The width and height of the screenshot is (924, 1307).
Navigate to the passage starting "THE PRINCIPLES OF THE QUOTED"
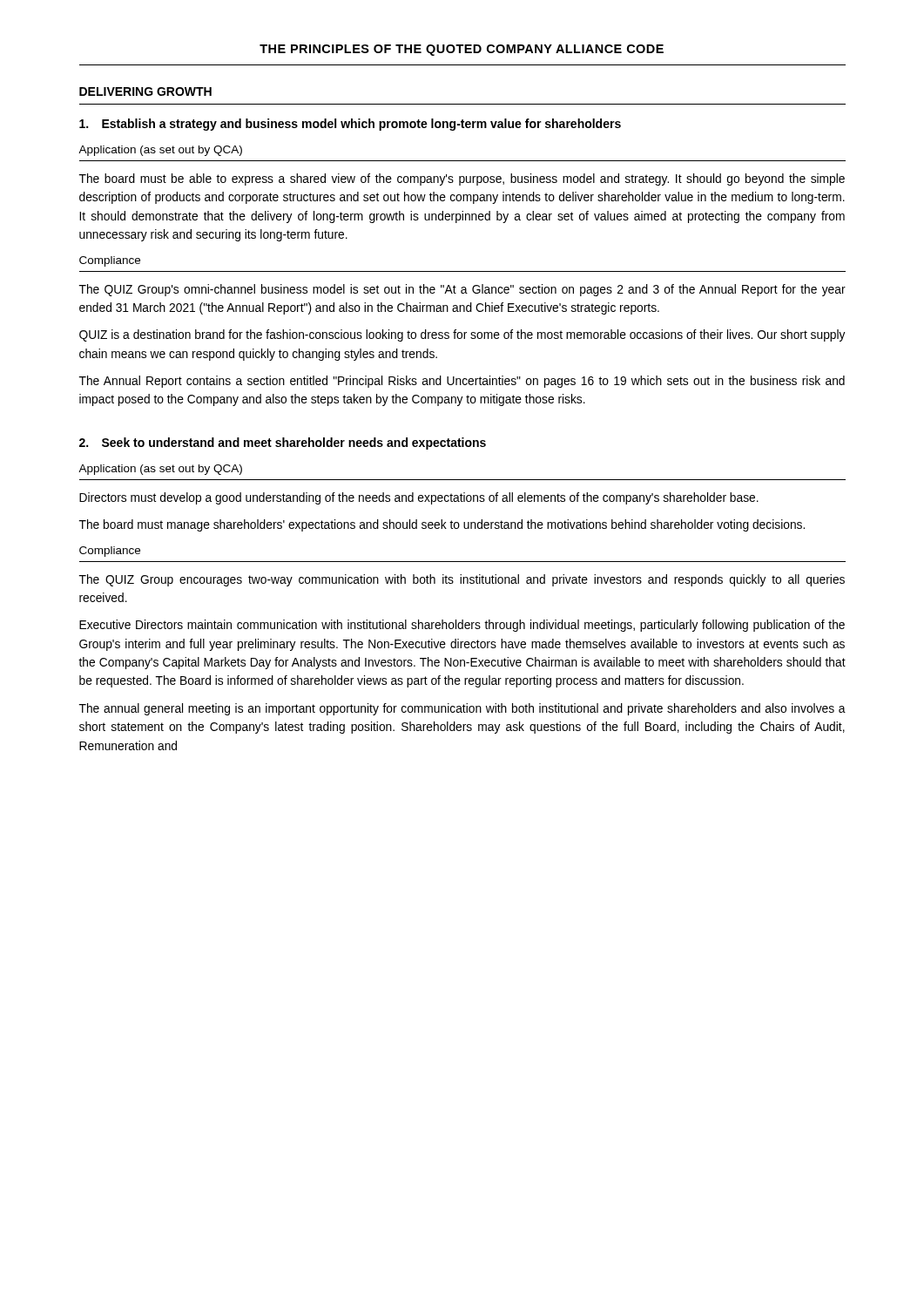[462, 49]
